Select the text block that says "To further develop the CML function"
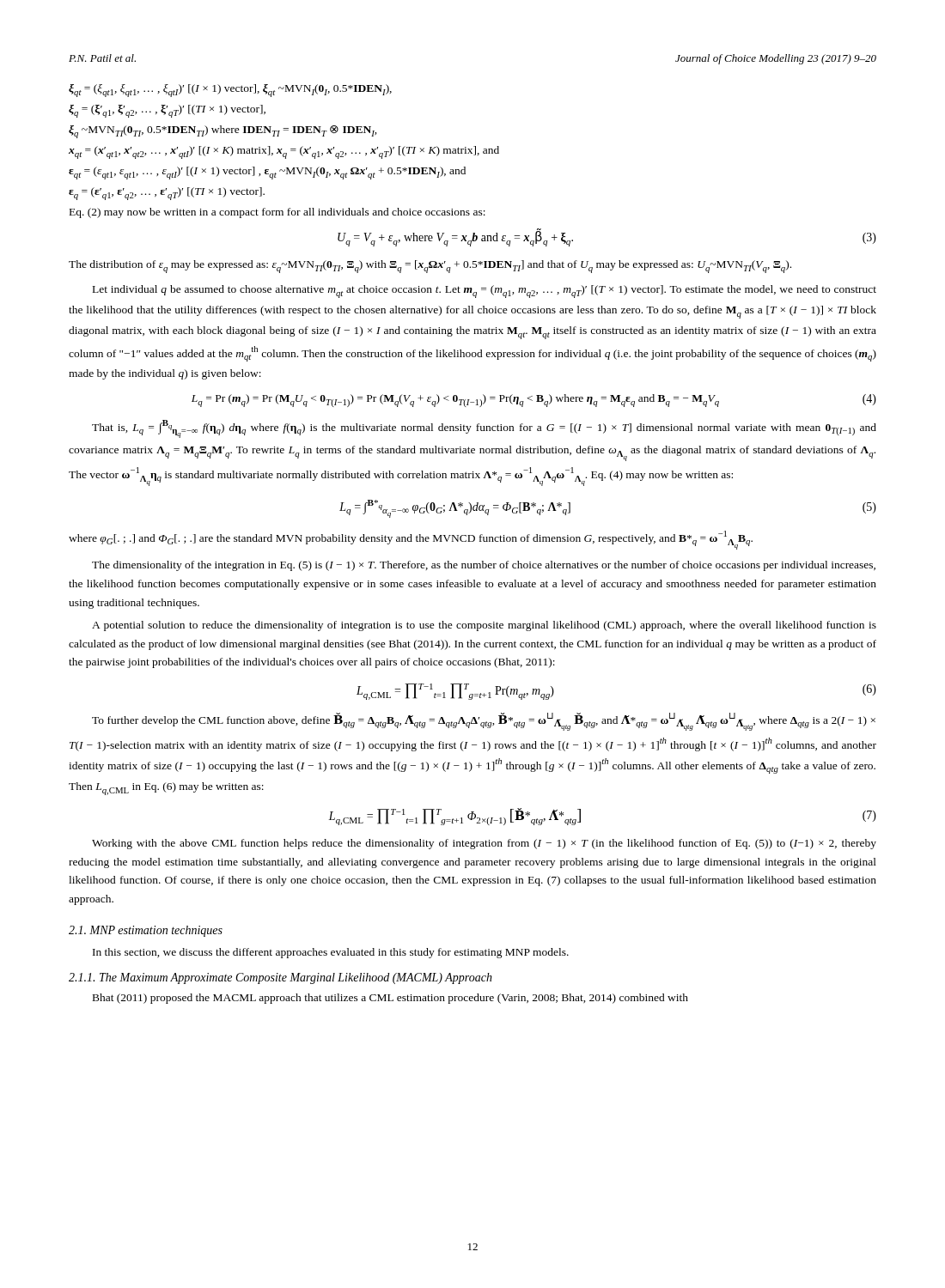This screenshot has width=945, height=1288. click(x=472, y=752)
